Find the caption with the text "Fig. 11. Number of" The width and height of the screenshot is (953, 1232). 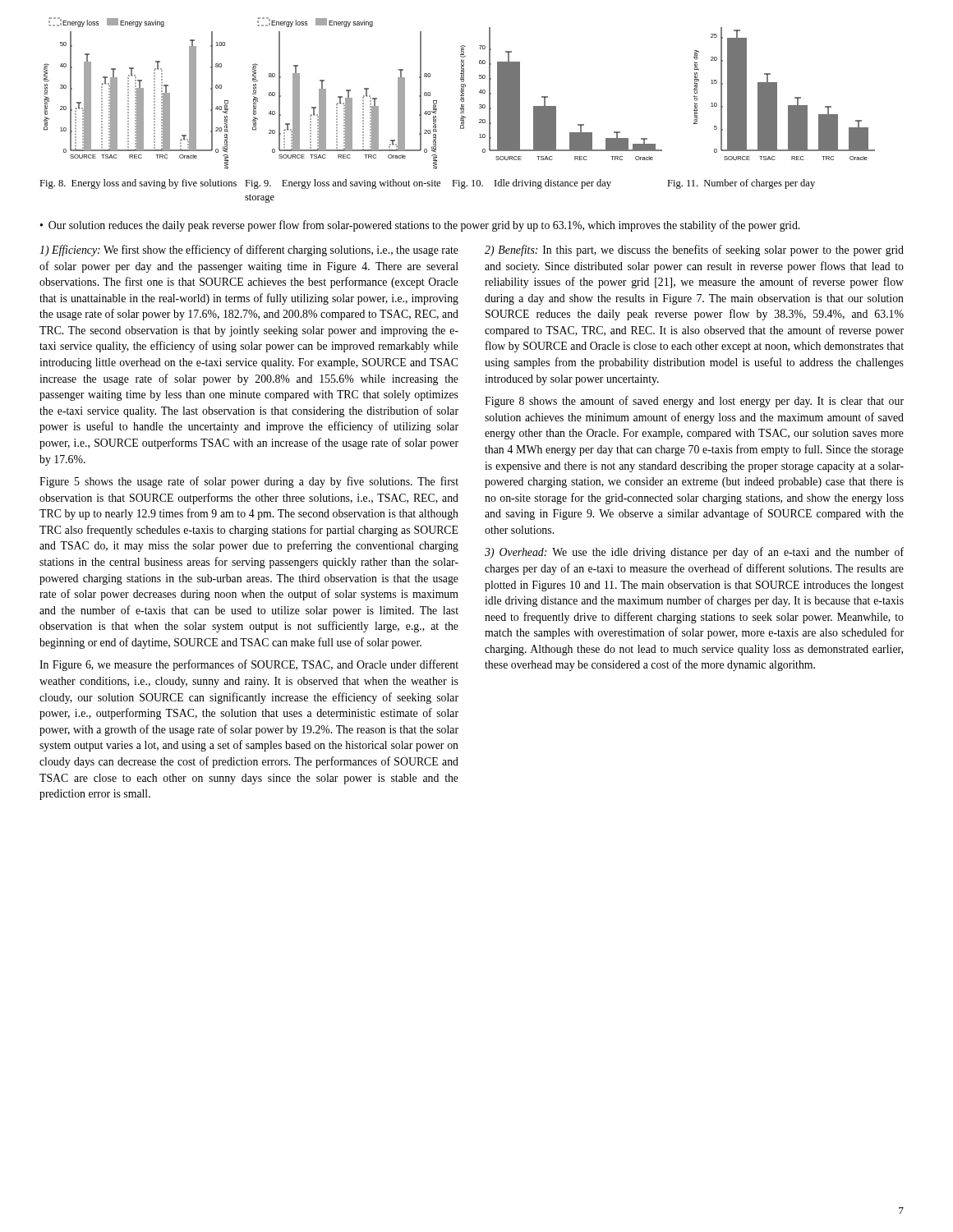(x=741, y=183)
